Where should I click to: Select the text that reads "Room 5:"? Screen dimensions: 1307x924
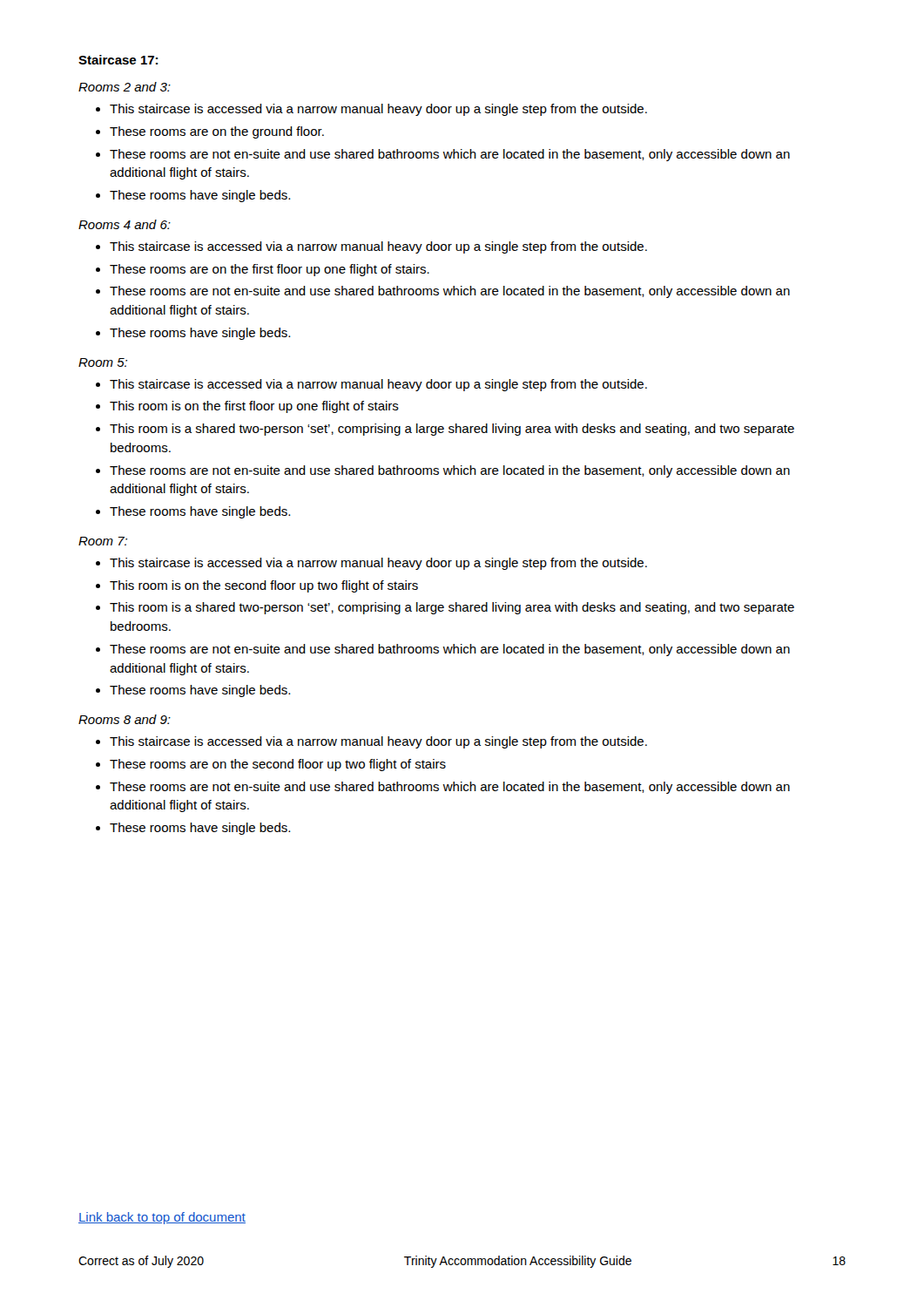click(103, 362)
